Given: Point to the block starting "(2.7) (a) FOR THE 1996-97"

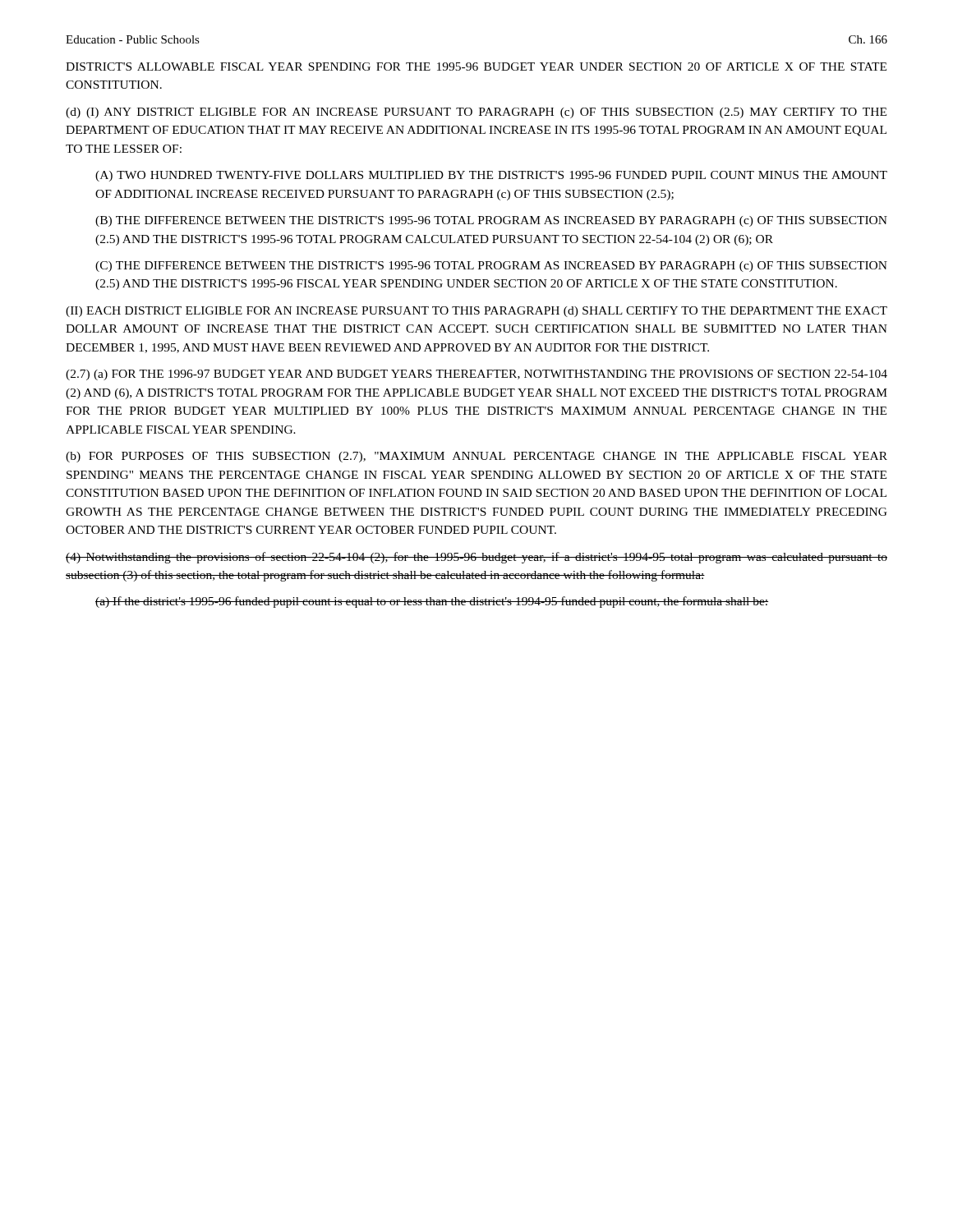Looking at the screenshot, I should tap(476, 402).
